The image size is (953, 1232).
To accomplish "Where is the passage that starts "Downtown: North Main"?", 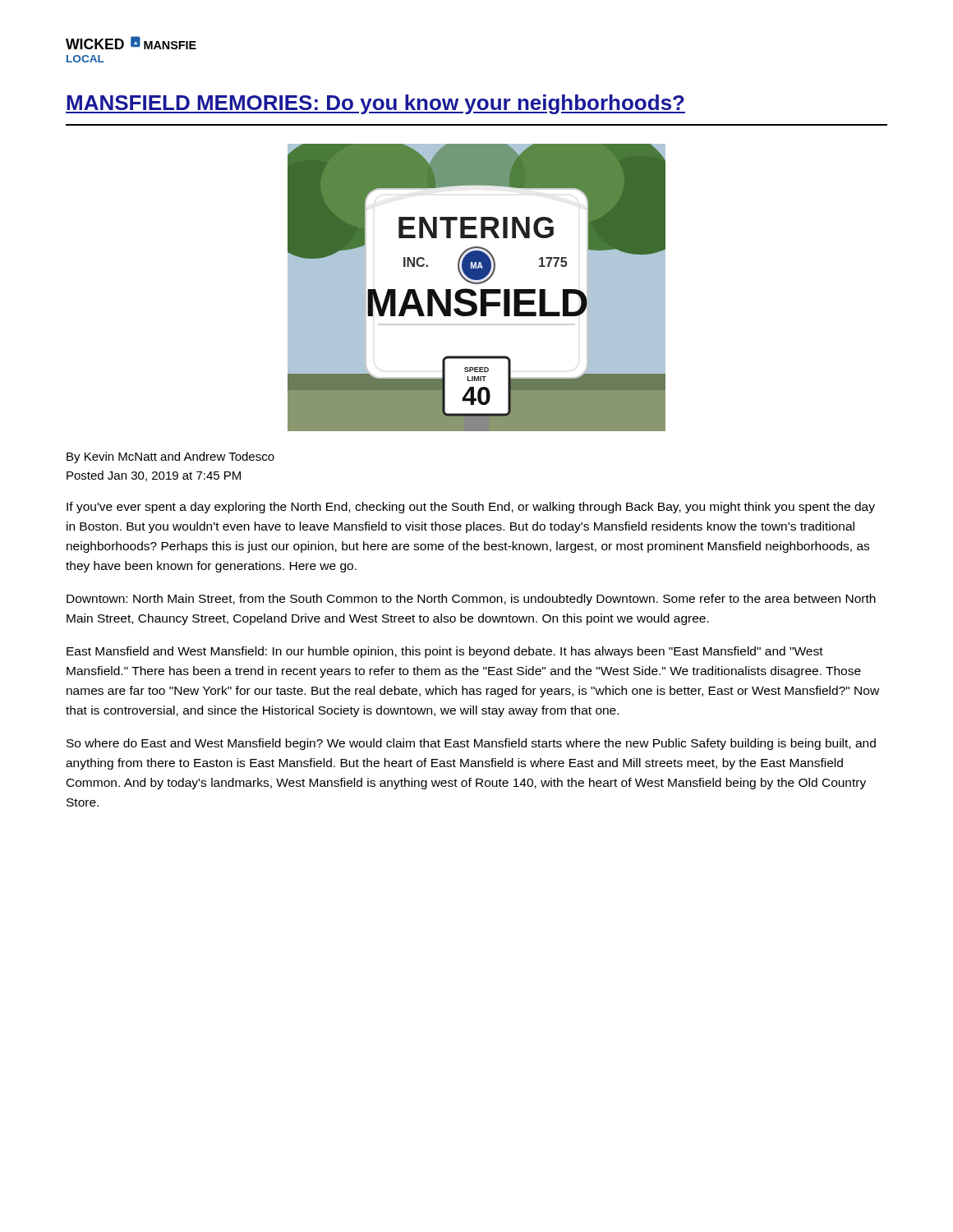I will (x=471, y=608).
